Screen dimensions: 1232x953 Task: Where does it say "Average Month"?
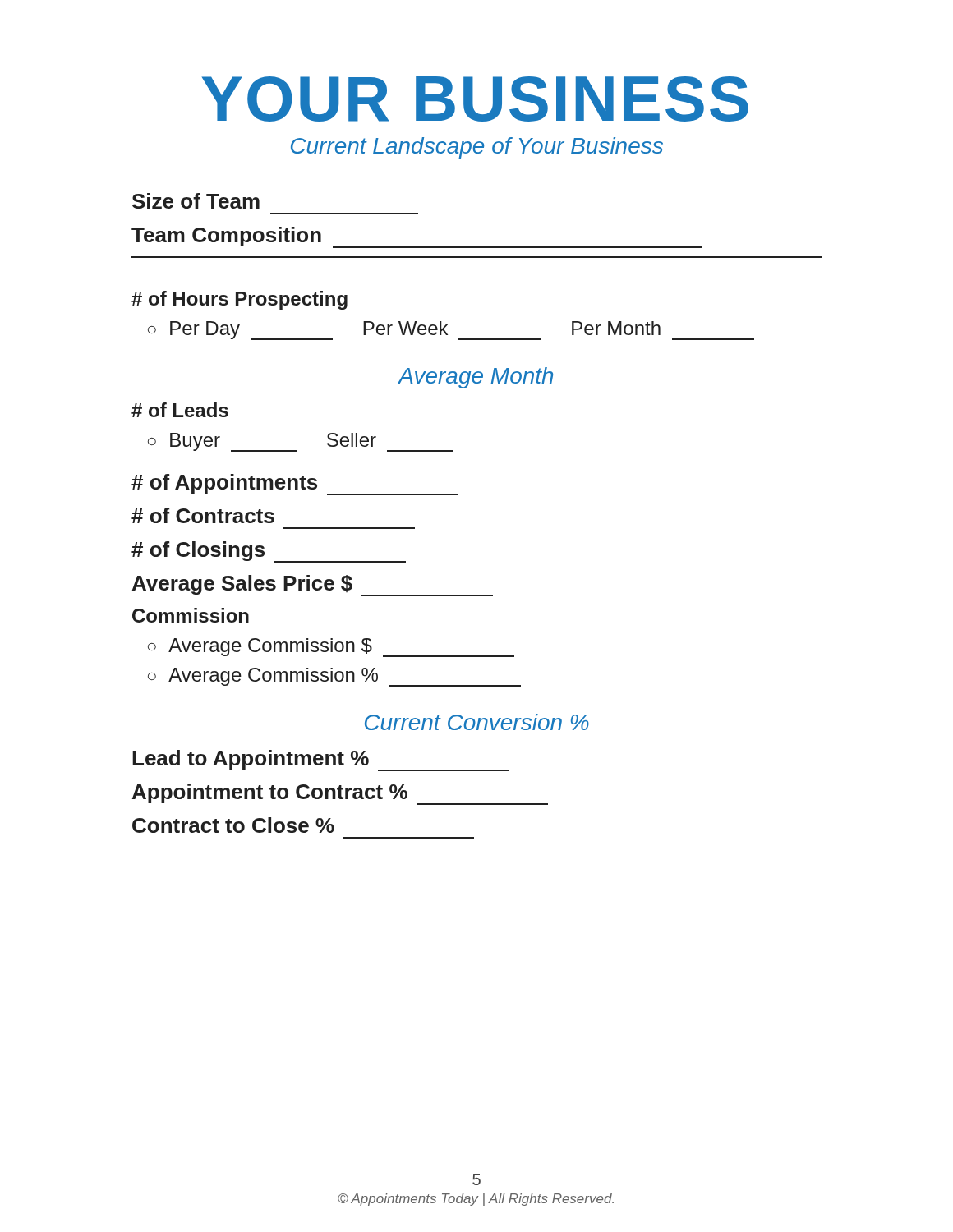pos(476,376)
